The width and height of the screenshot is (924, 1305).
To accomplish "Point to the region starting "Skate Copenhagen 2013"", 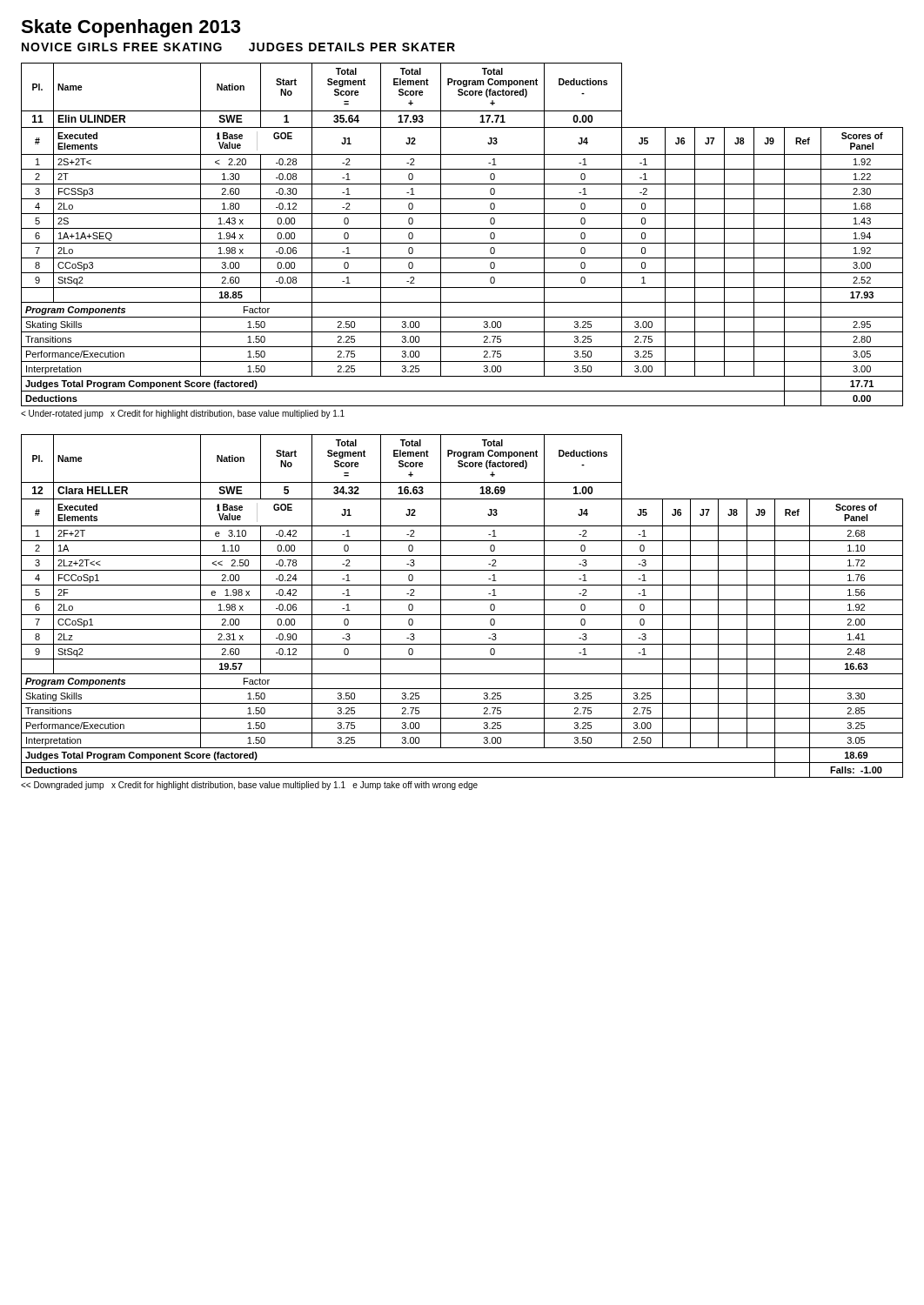I will pos(131,27).
